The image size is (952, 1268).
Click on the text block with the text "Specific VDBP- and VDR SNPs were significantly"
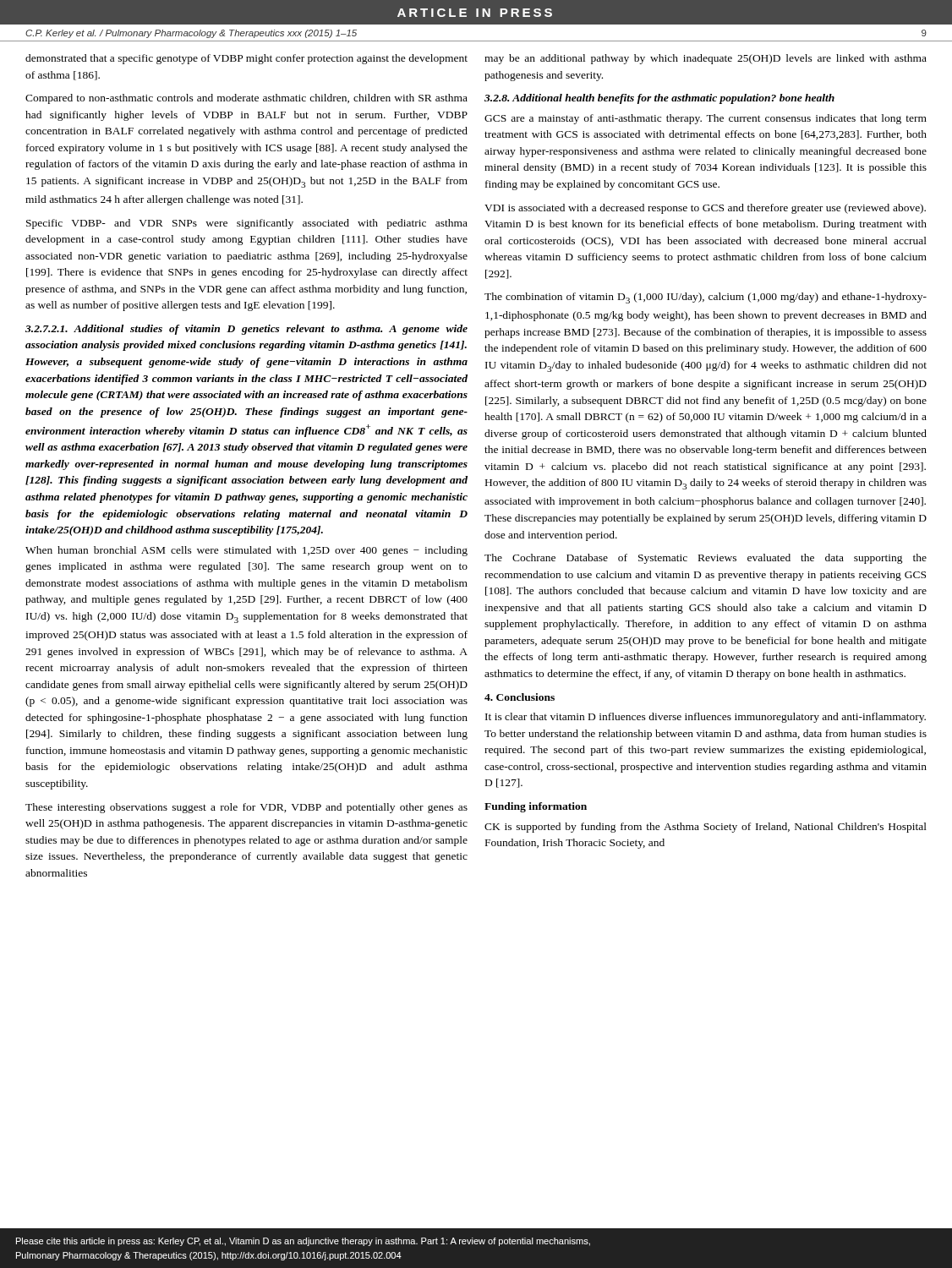point(246,264)
